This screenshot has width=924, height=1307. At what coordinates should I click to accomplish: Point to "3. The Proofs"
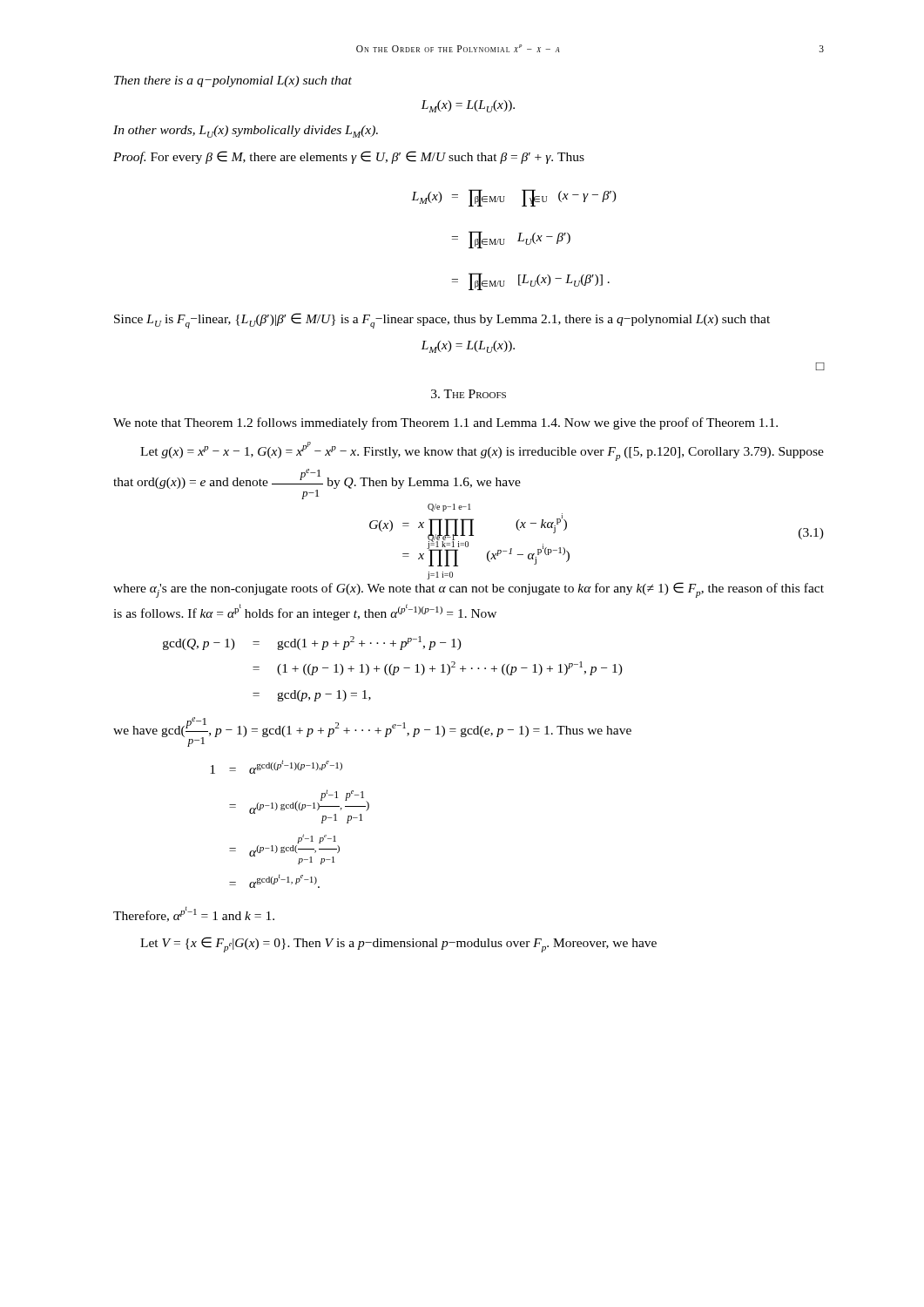pyautogui.click(x=469, y=393)
